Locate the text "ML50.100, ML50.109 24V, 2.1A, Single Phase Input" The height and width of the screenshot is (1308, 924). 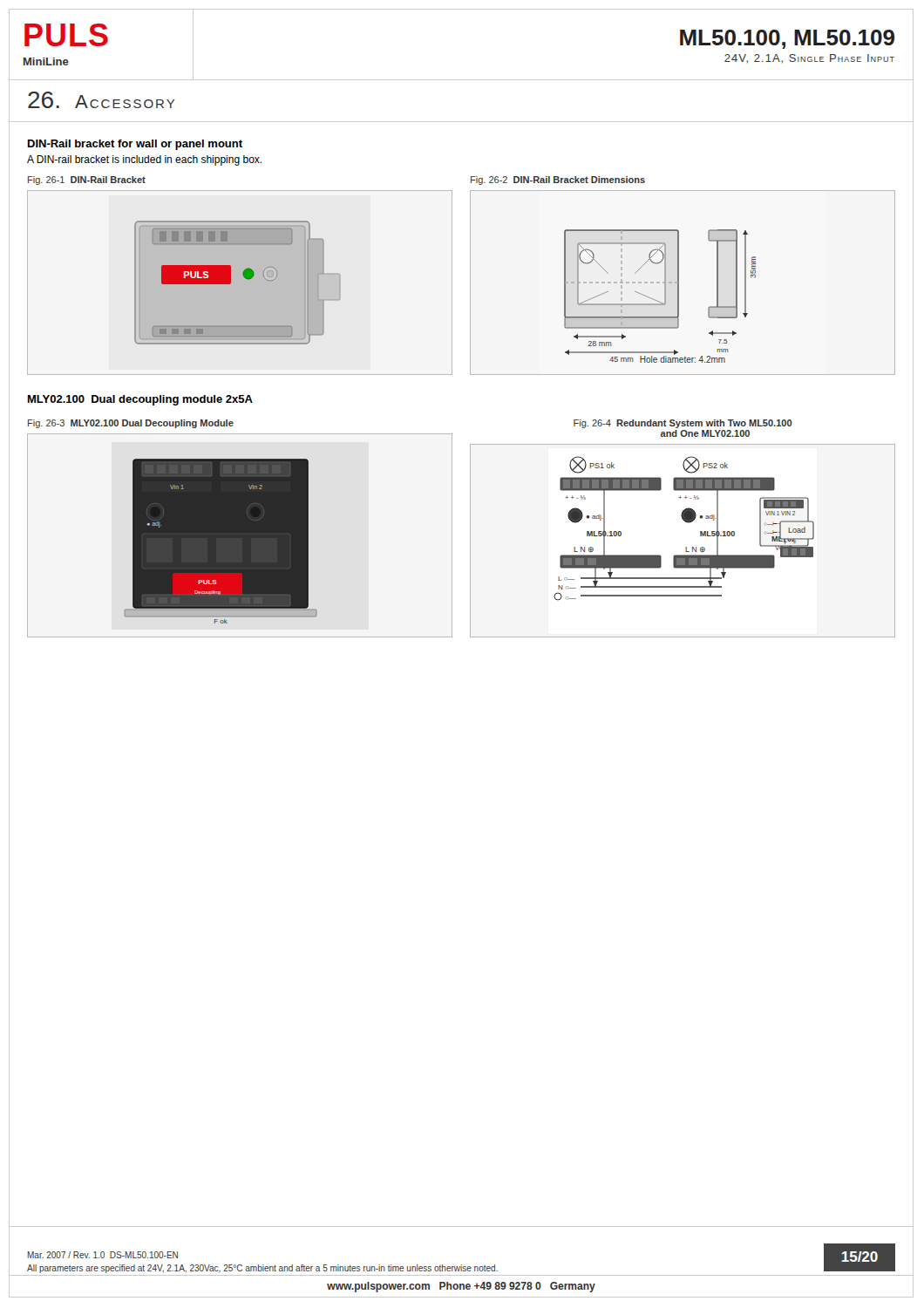(787, 44)
